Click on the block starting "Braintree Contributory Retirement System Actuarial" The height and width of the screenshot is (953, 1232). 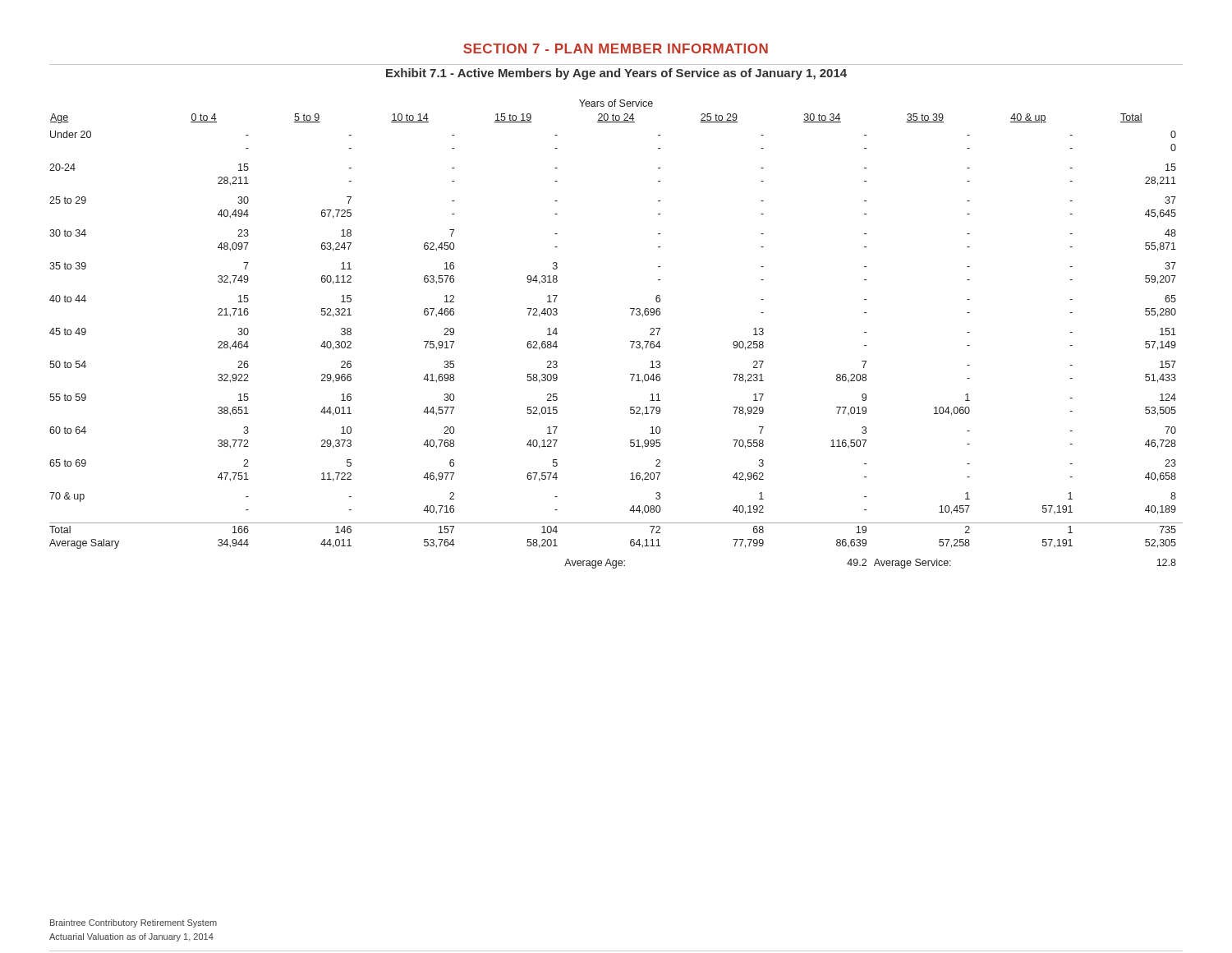coord(133,929)
